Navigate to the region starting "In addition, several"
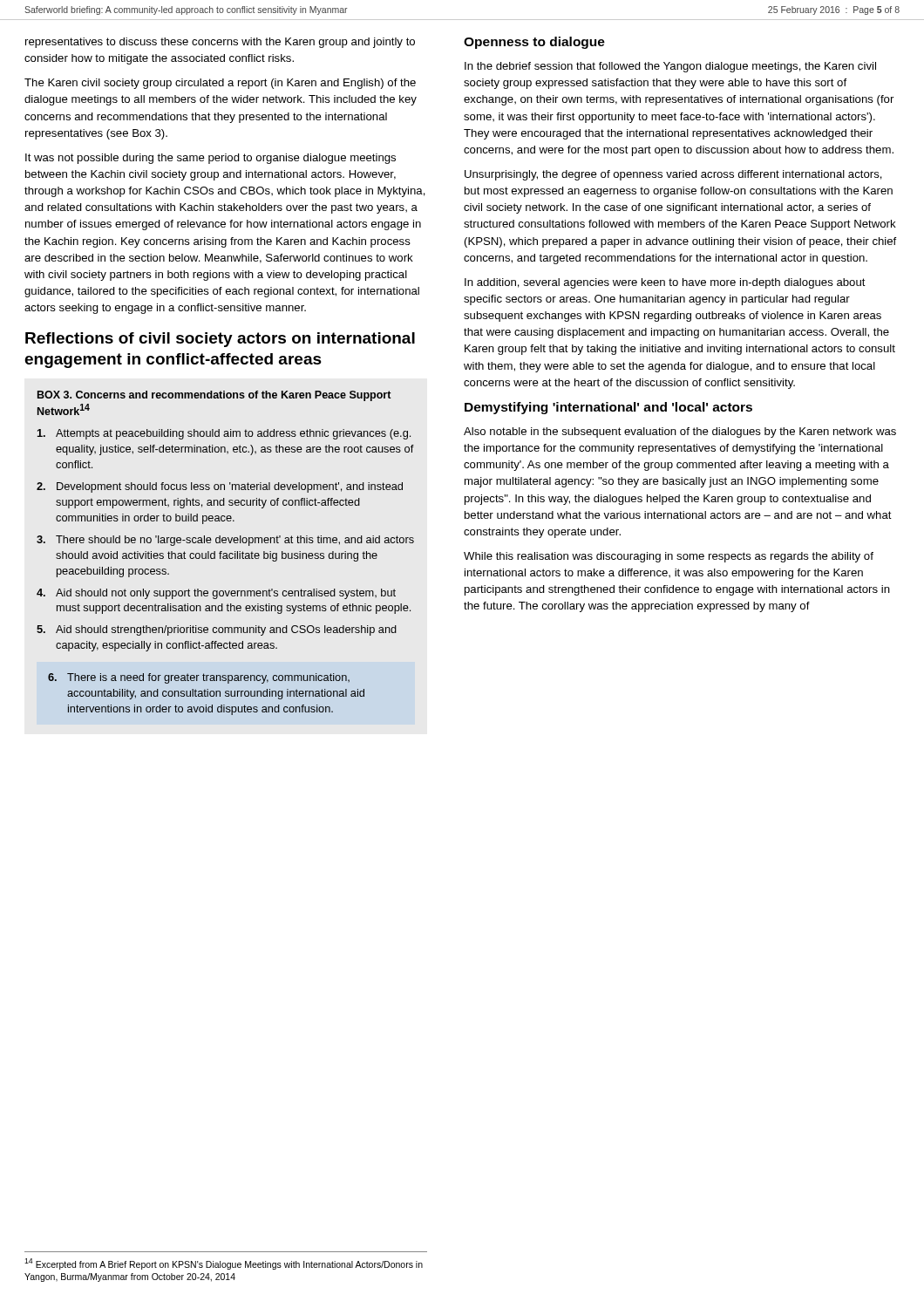 [x=680, y=332]
